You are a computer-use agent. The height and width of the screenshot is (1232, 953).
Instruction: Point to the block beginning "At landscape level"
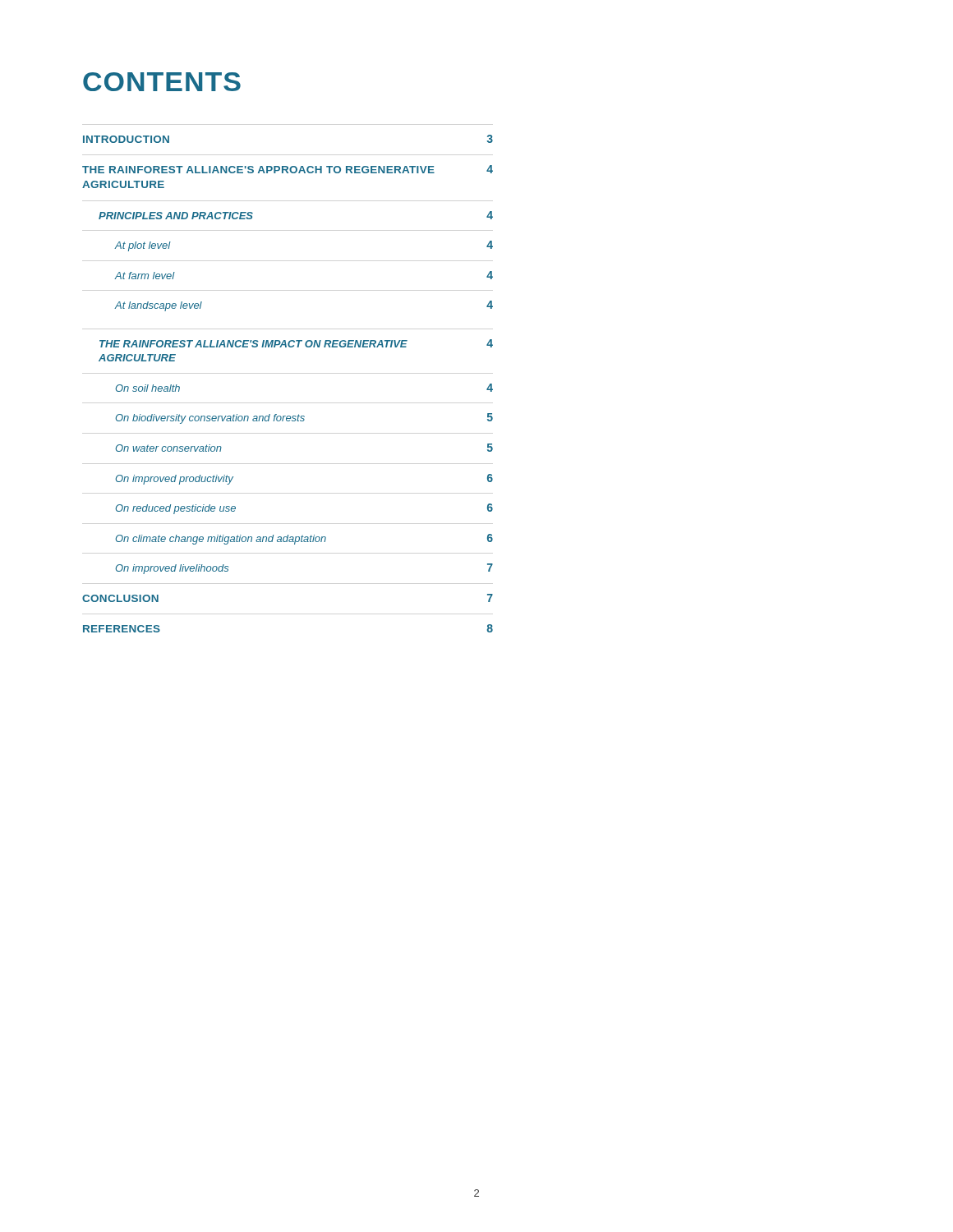(166, 306)
